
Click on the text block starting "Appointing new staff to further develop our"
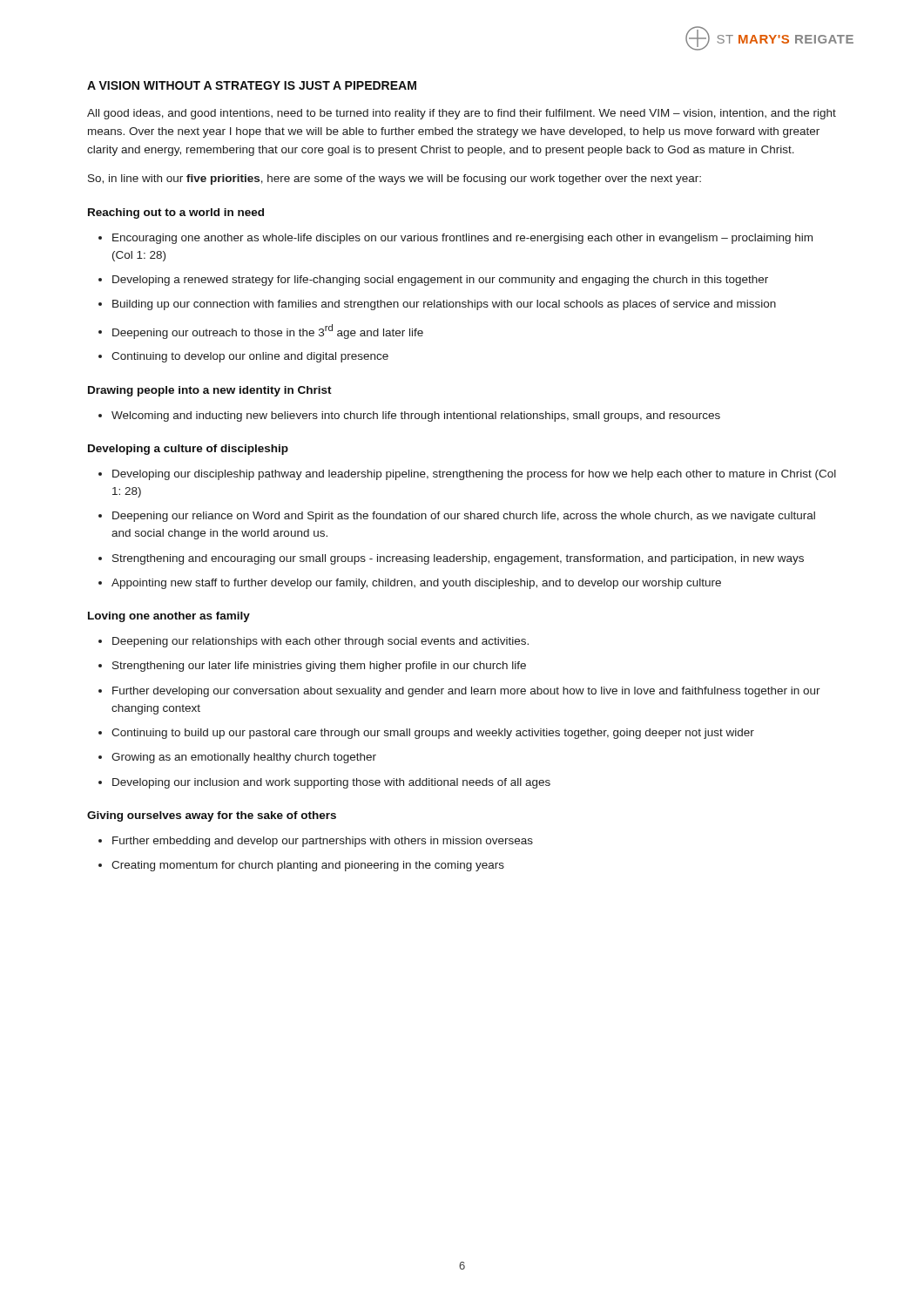462,583
